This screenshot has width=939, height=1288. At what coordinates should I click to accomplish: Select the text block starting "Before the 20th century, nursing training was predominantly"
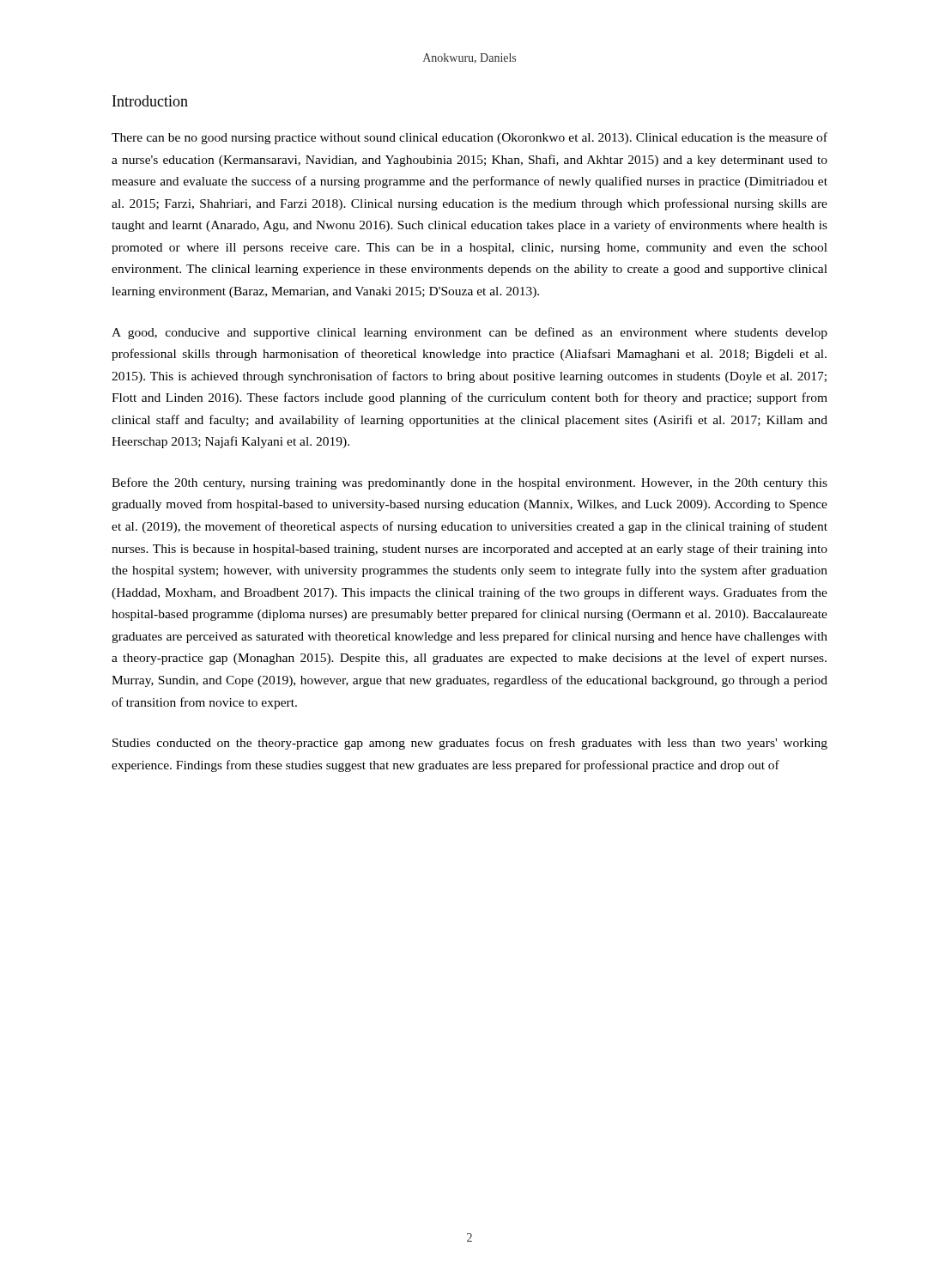(x=470, y=592)
